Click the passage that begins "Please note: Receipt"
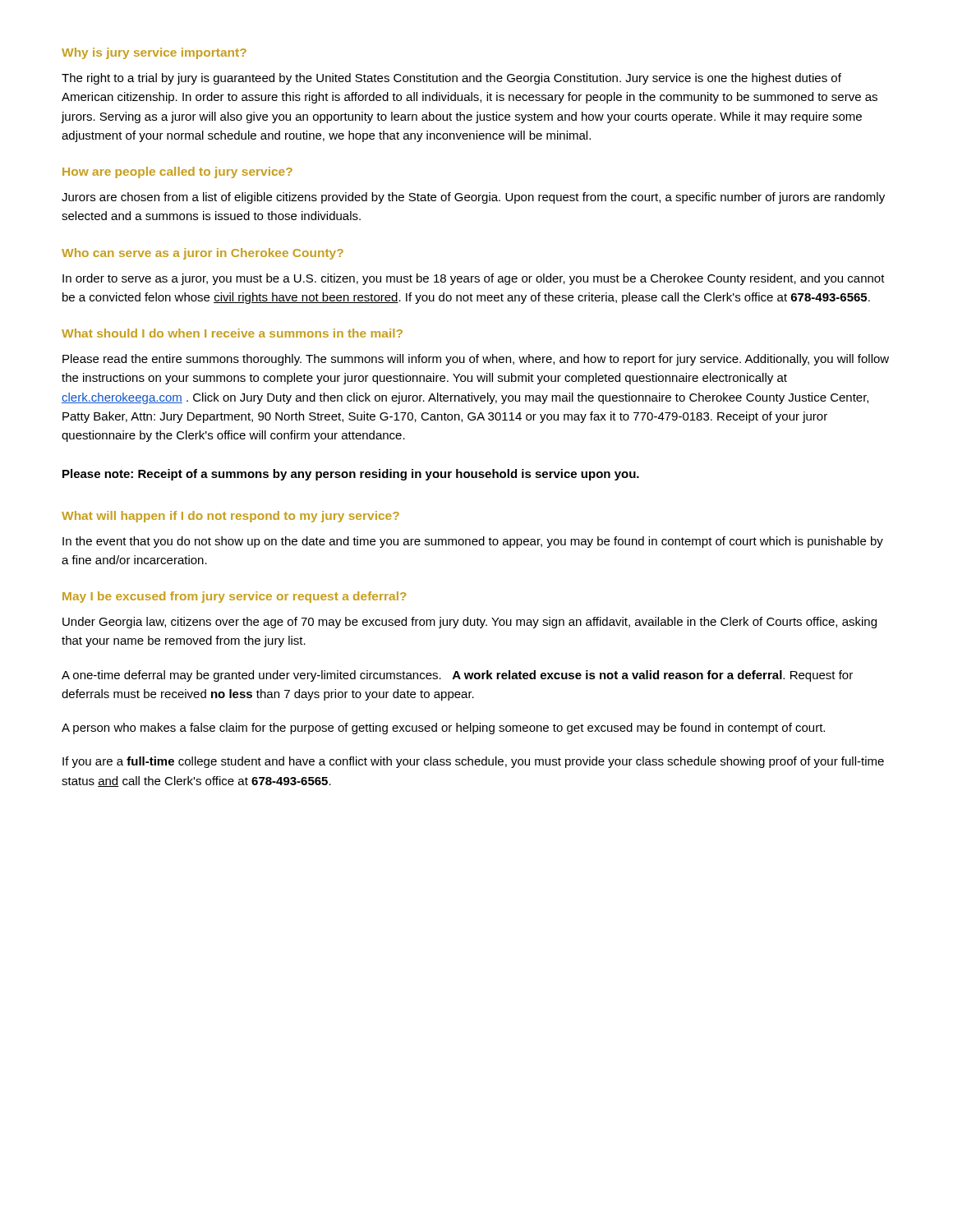This screenshot has height=1232, width=953. 351,474
